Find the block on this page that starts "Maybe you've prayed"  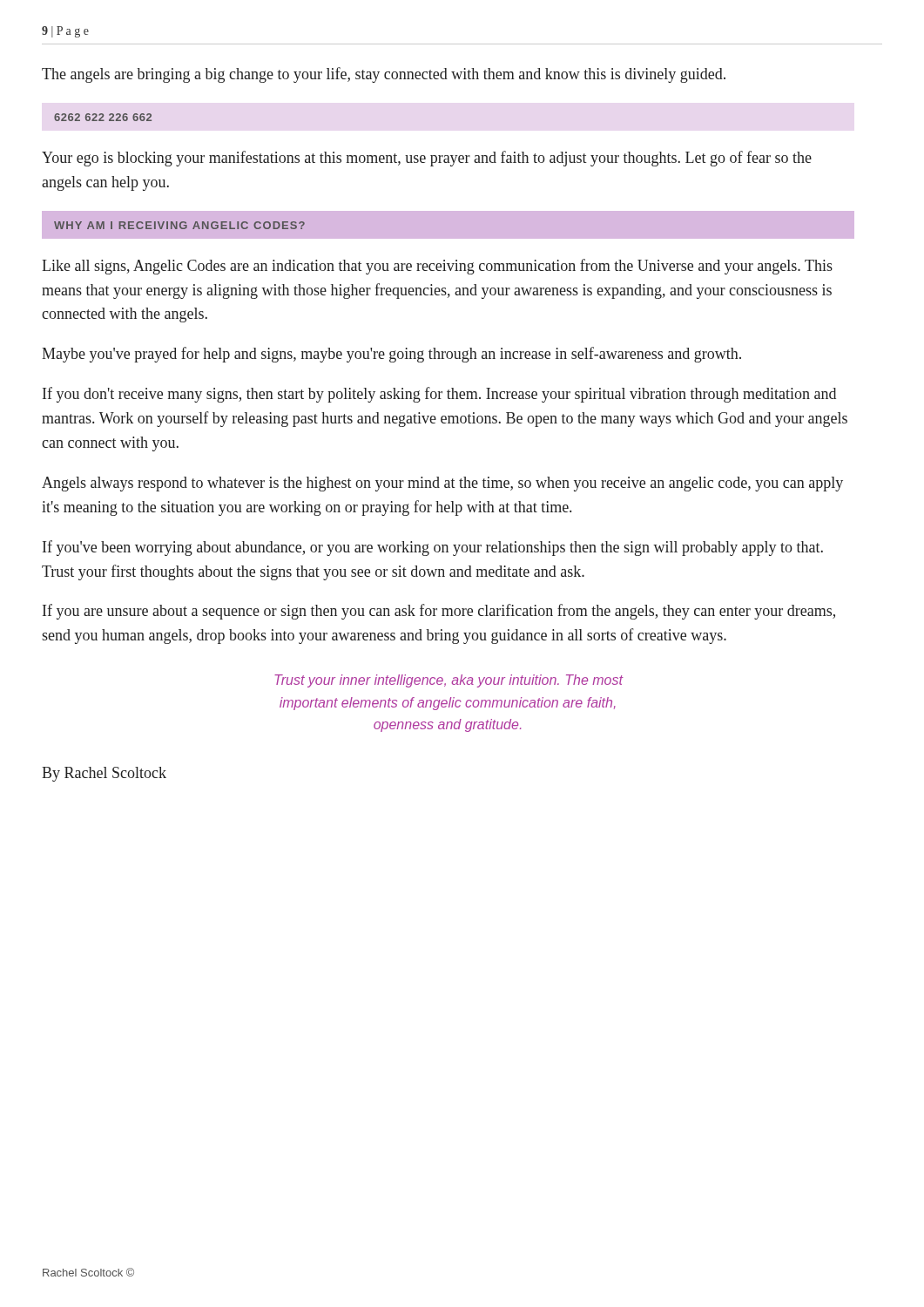coord(392,354)
